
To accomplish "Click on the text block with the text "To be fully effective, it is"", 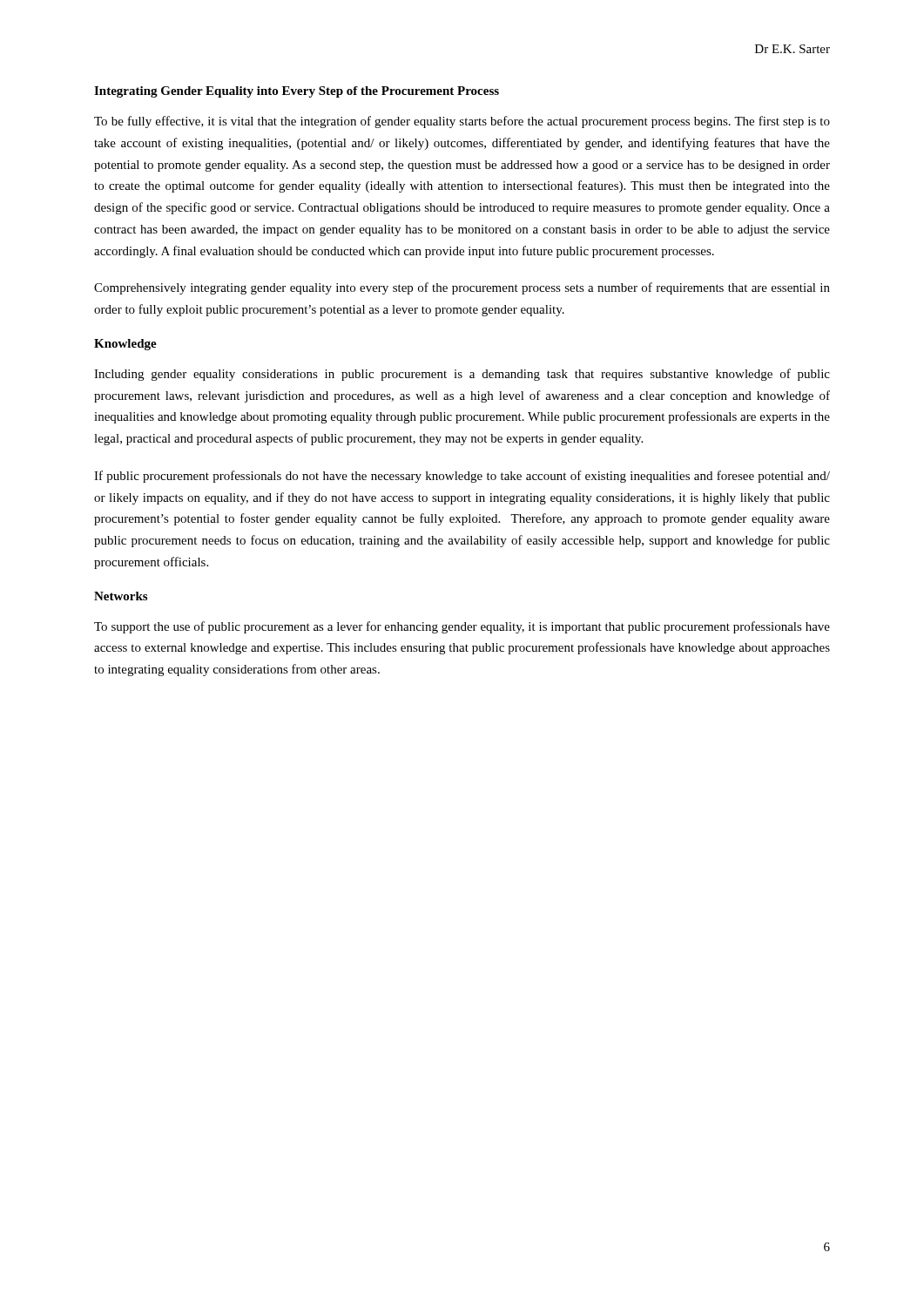I will (462, 186).
